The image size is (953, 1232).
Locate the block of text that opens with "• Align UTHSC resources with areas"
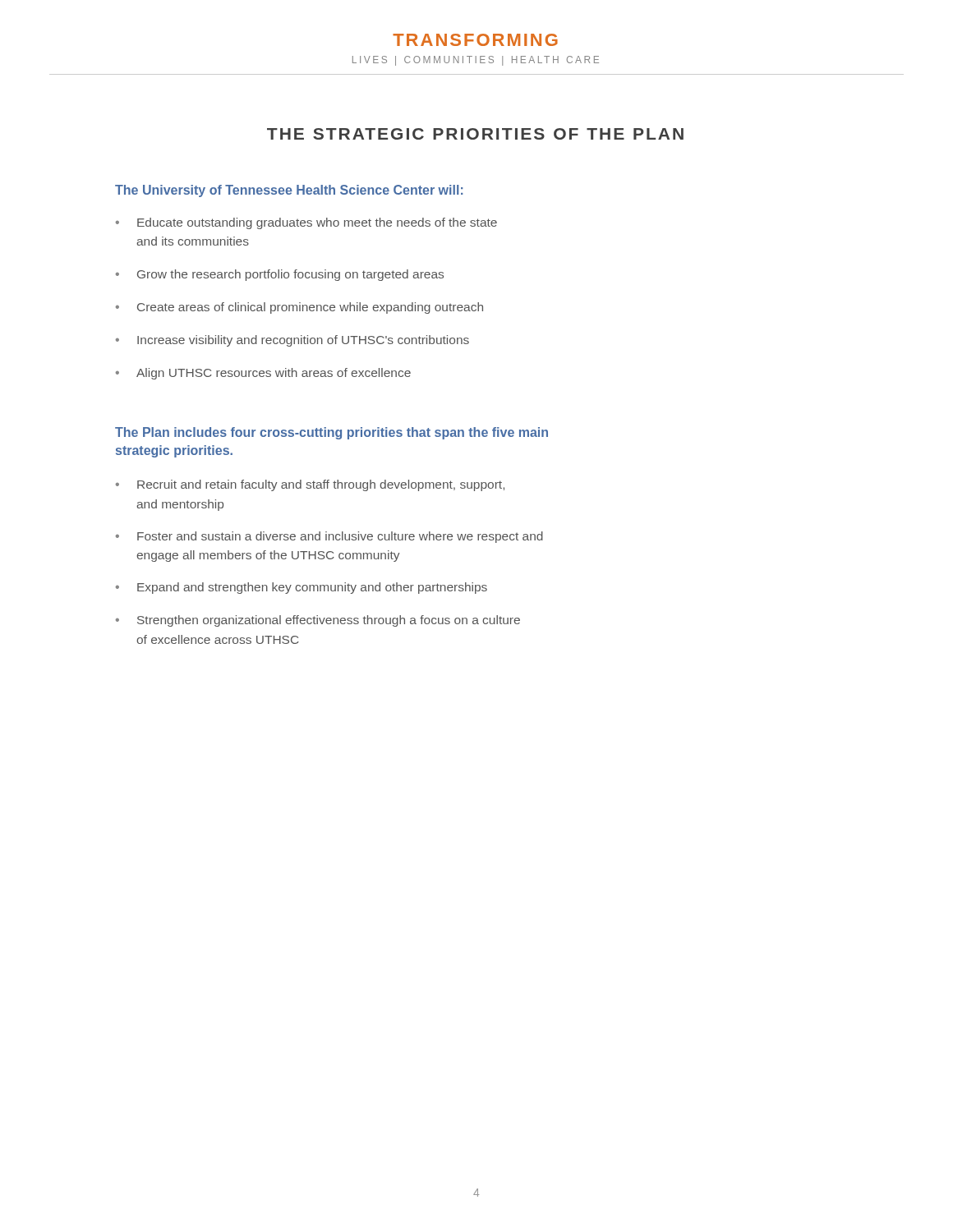(x=263, y=372)
